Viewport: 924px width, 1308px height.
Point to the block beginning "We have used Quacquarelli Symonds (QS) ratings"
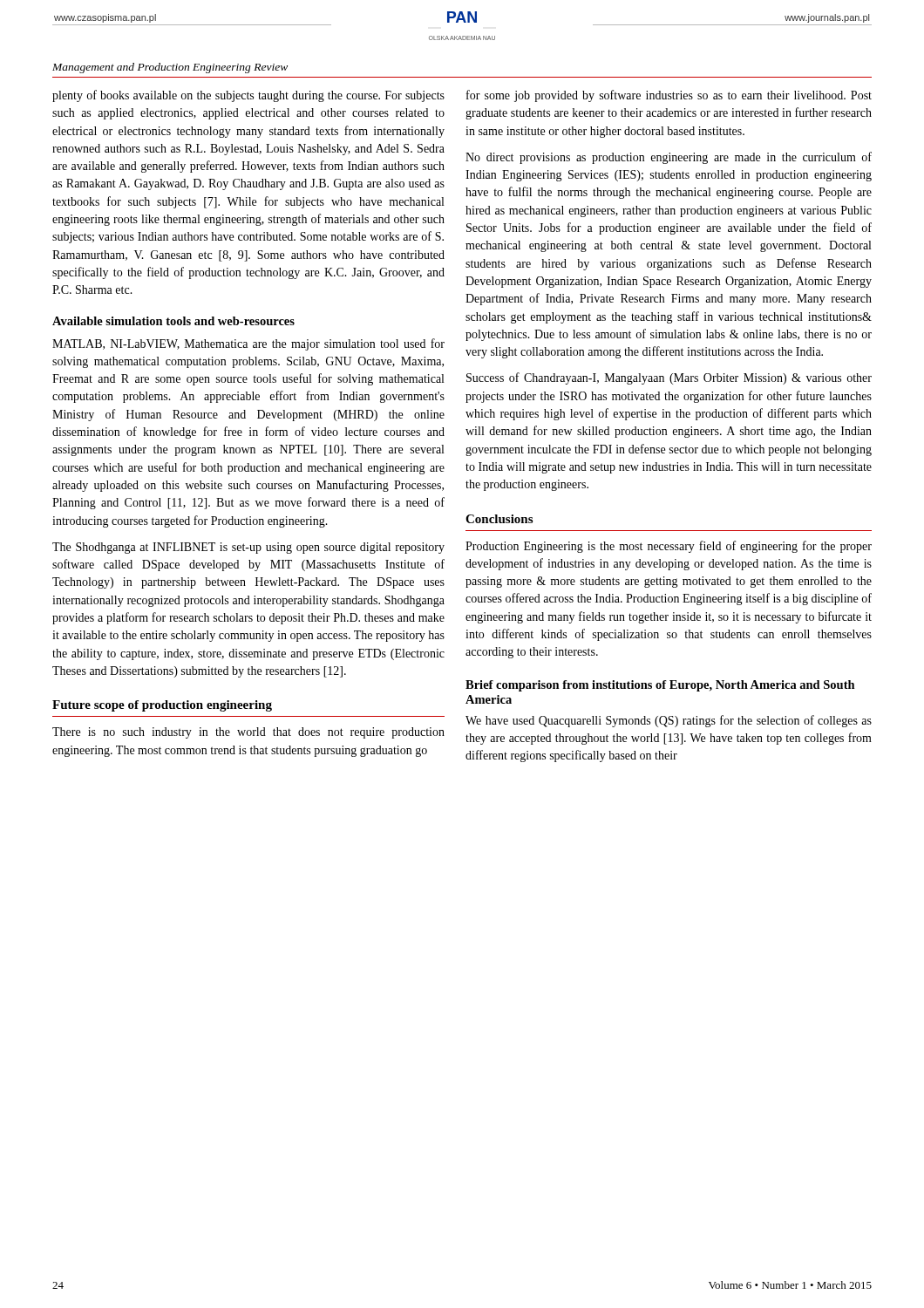(x=669, y=738)
